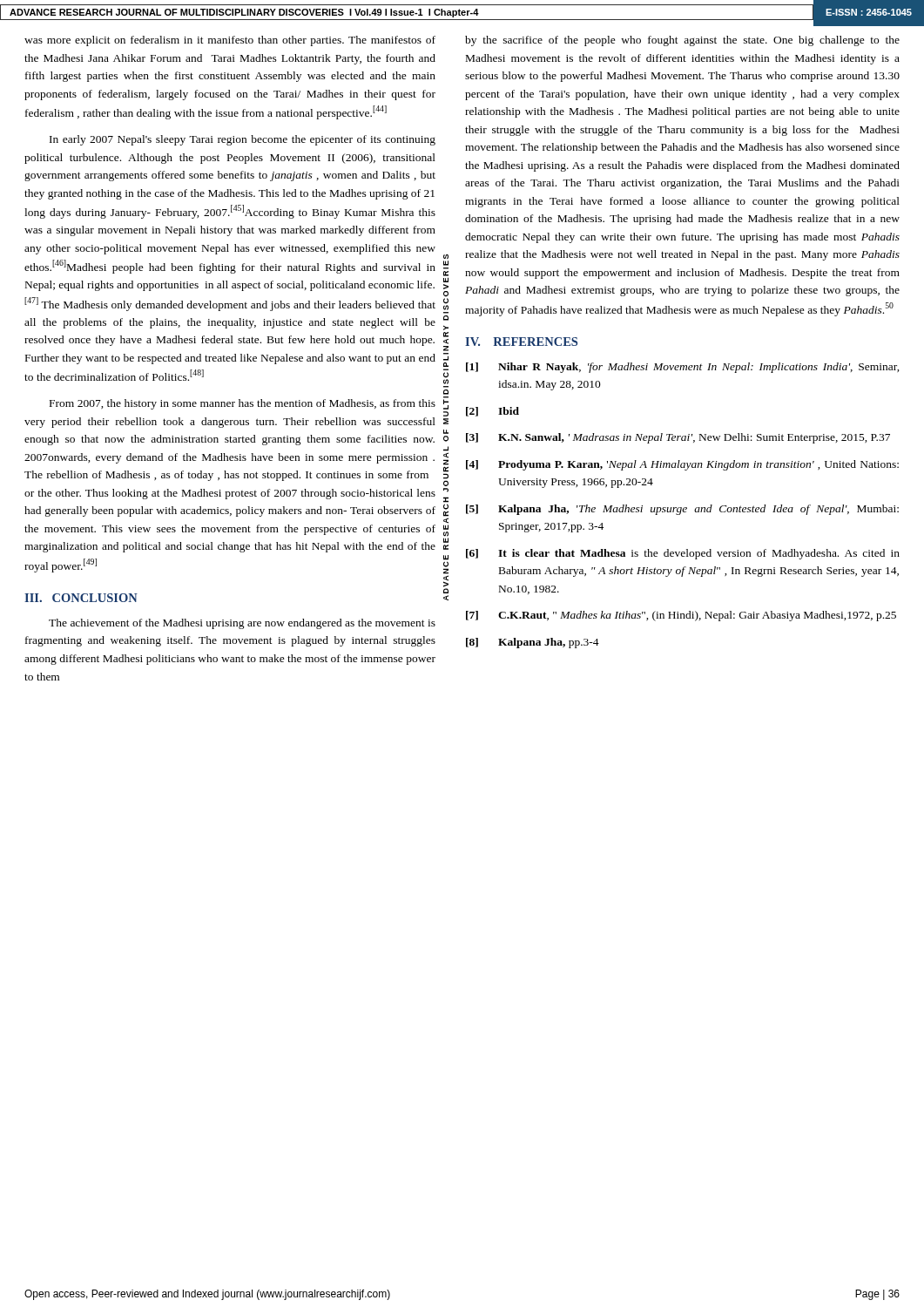Locate the block of text that opens with "was more explicit"
The width and height of the screenshot is (924, 1307).
click(230, 303)
